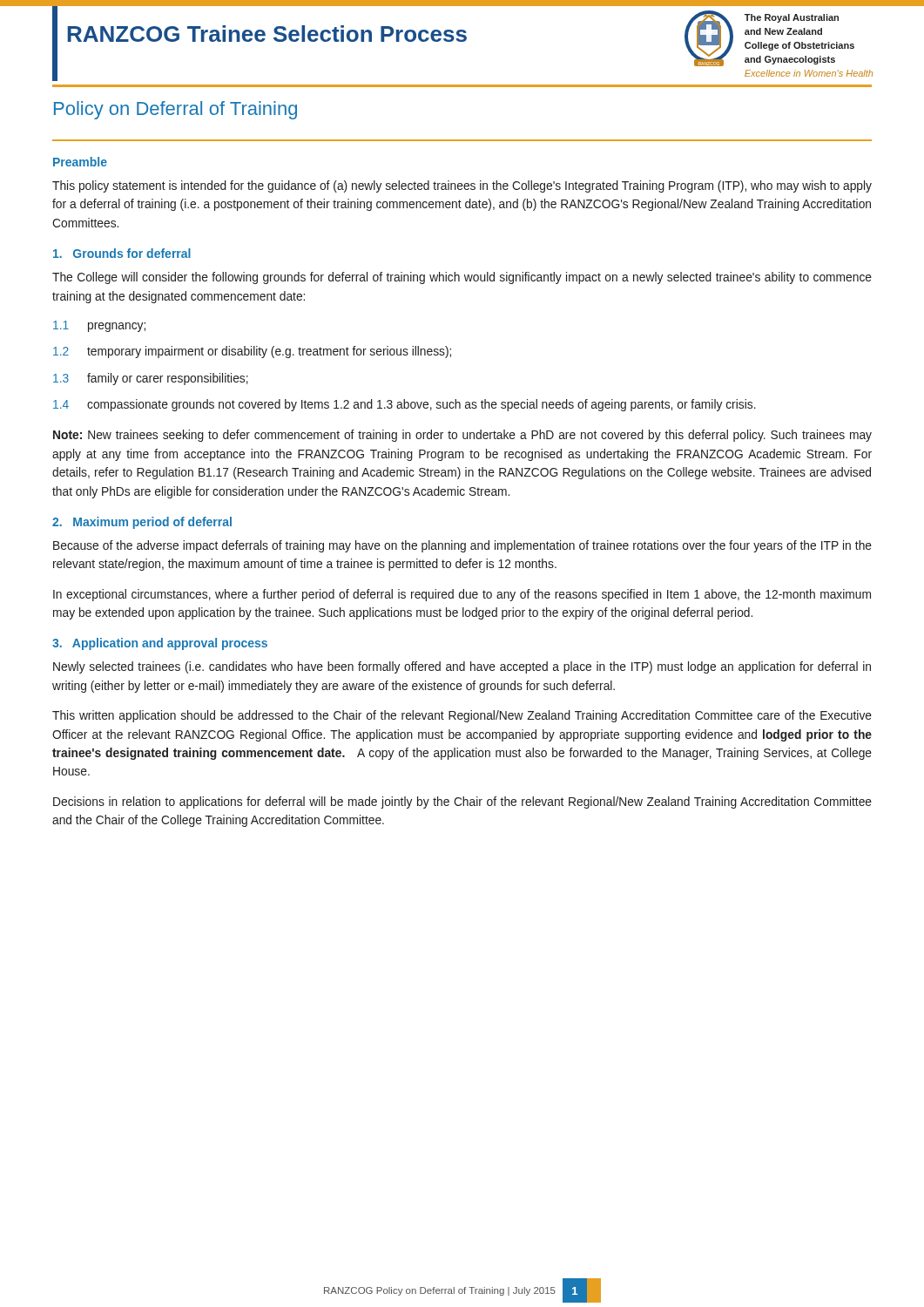Find the logo

[778, 45]
